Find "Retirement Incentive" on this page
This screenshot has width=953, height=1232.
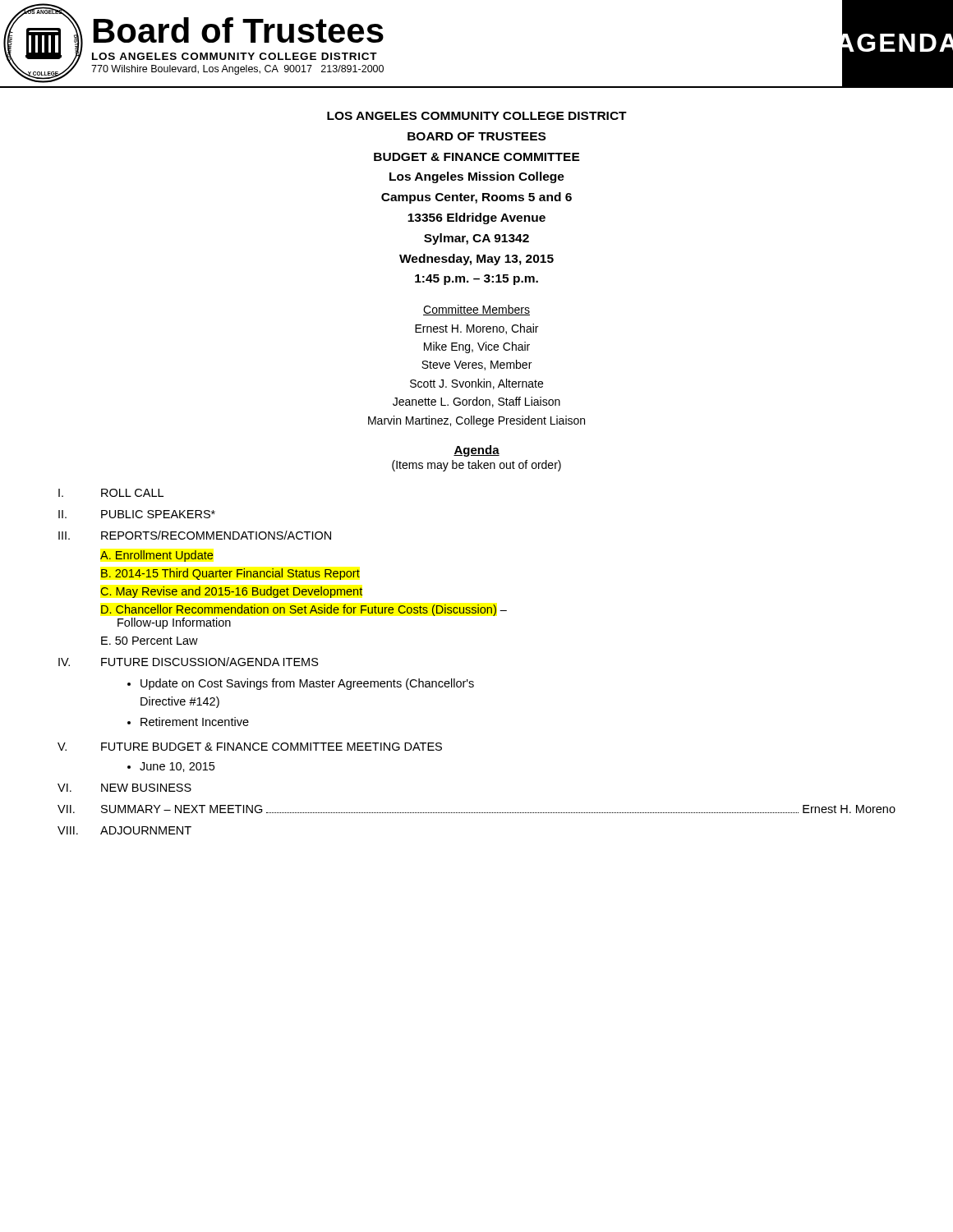click(194, 722)
